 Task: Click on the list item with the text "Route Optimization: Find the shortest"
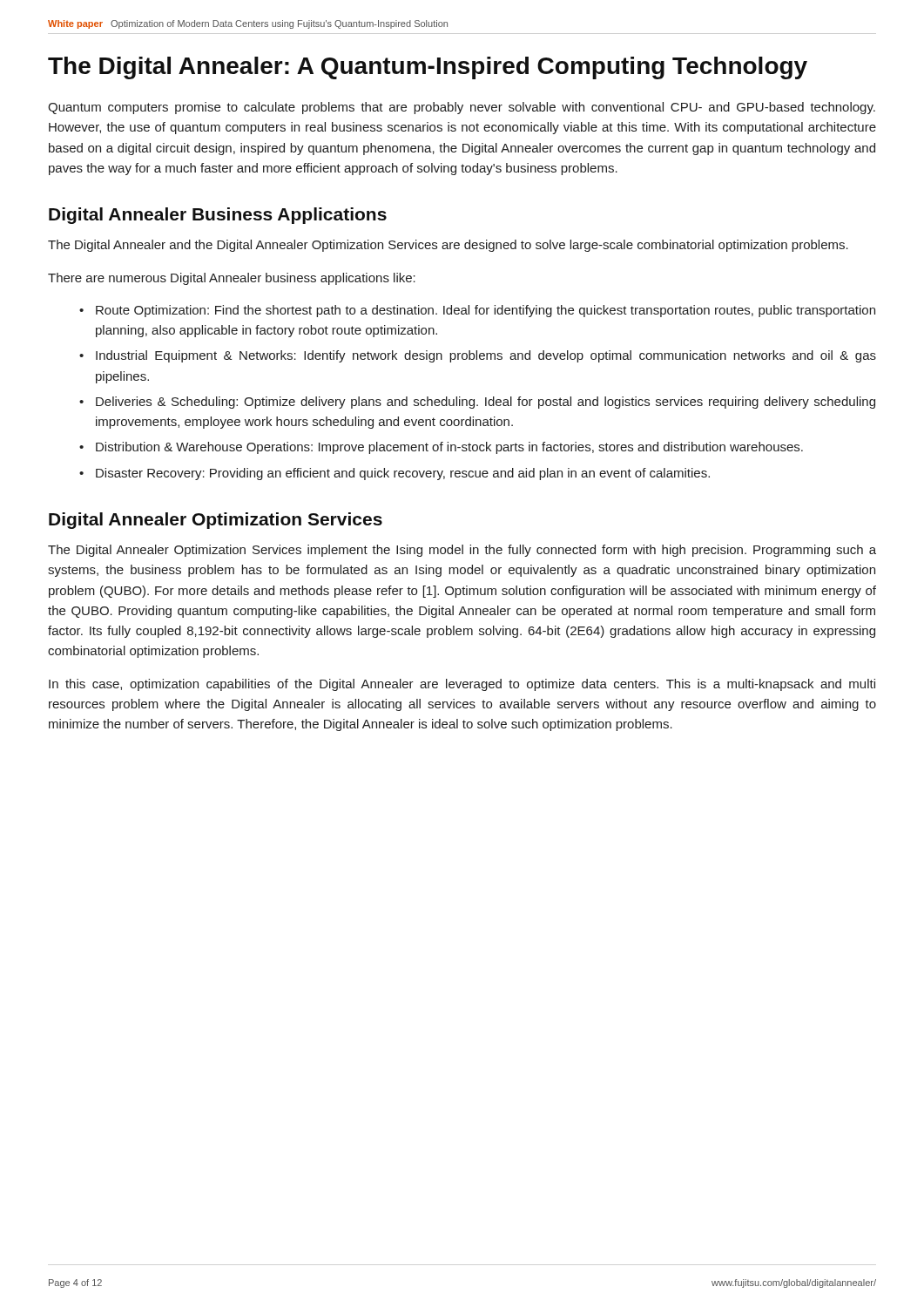pos(486,320)
